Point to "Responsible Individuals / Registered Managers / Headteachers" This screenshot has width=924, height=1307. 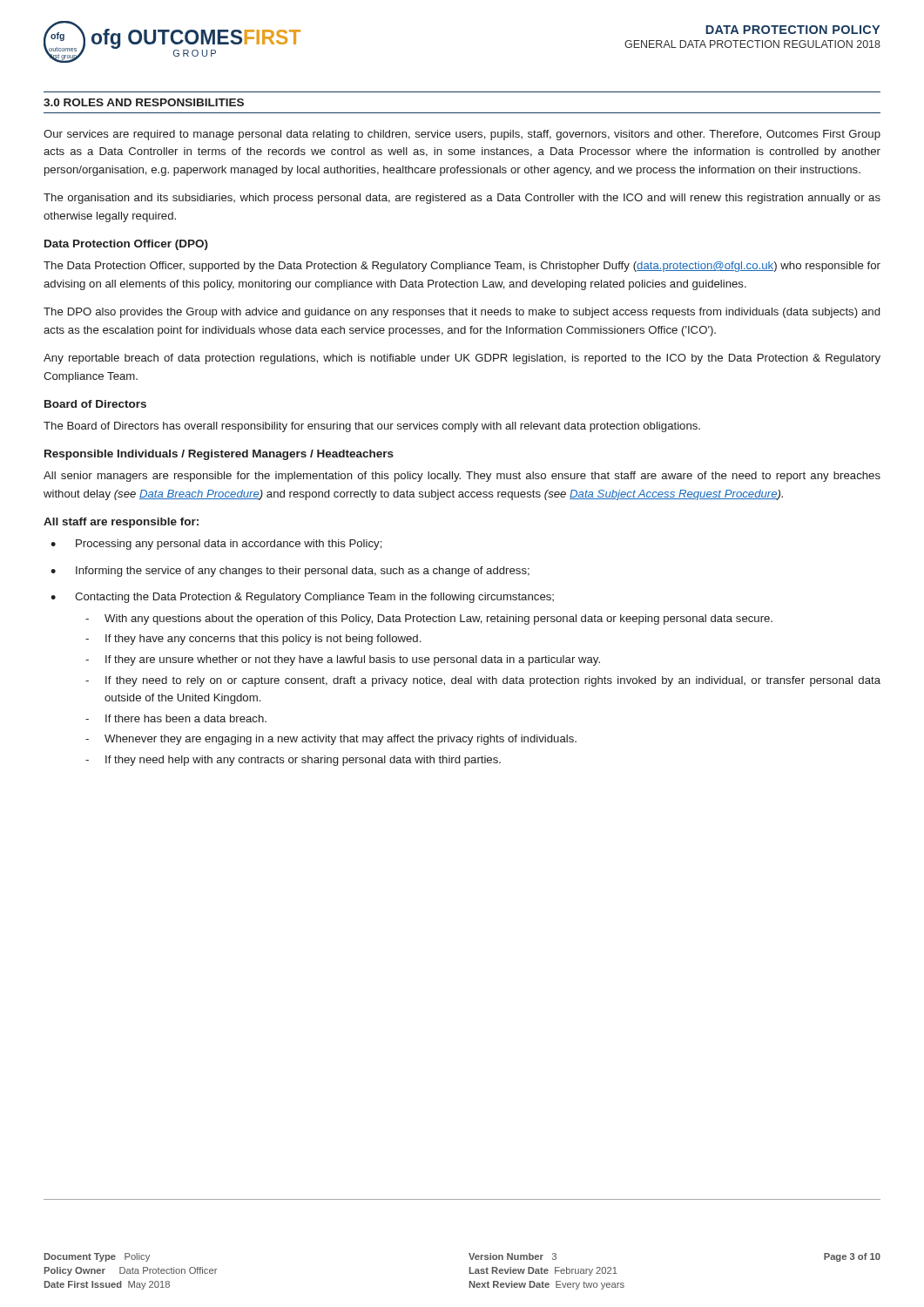click(219, 454)
